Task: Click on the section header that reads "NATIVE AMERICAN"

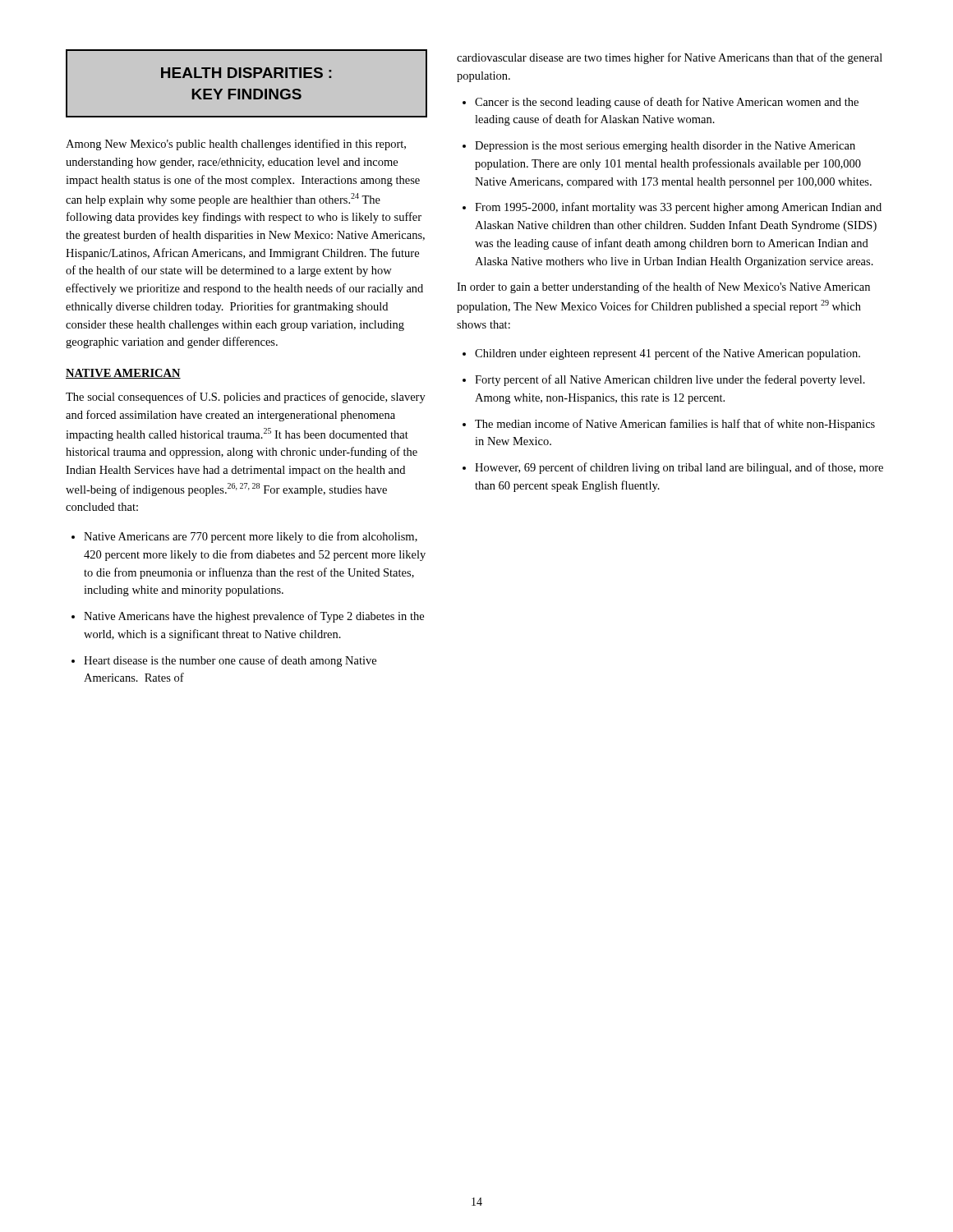Action: pyautogui.click(x=123, y=373)
